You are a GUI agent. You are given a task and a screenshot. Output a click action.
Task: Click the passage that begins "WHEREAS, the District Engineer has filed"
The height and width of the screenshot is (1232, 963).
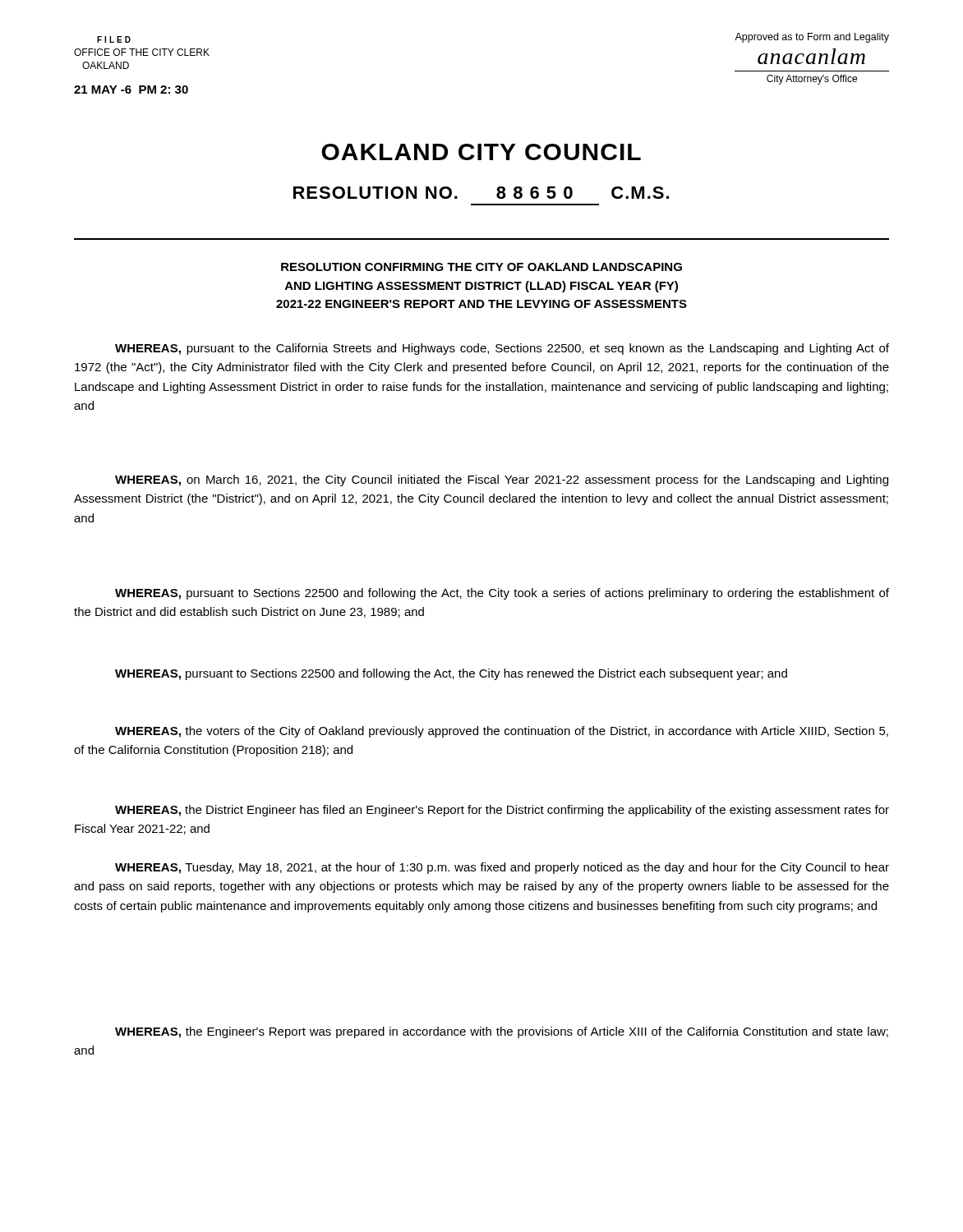click(x=482, y=819)
